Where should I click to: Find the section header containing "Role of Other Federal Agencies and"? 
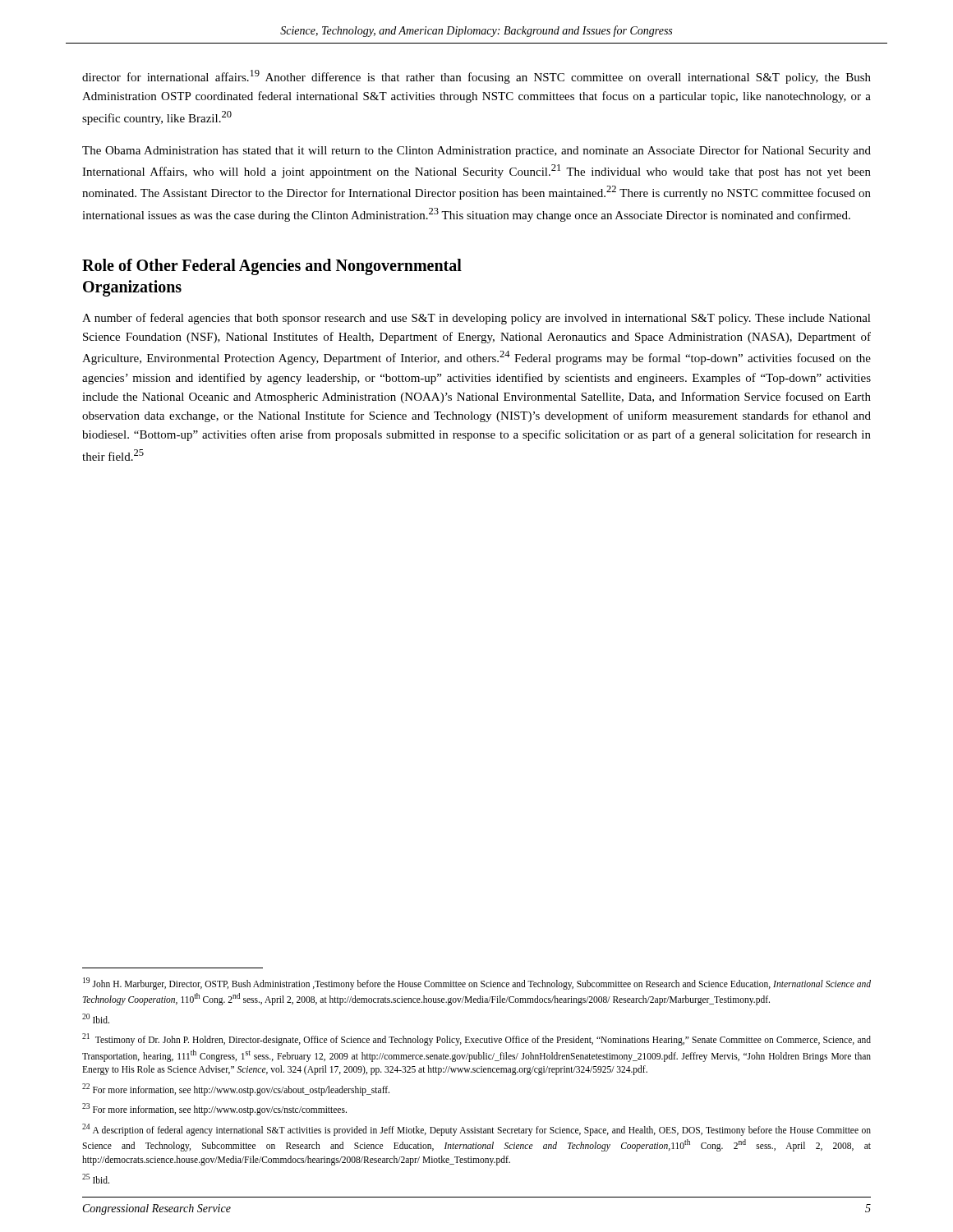[x=272, y=276]
